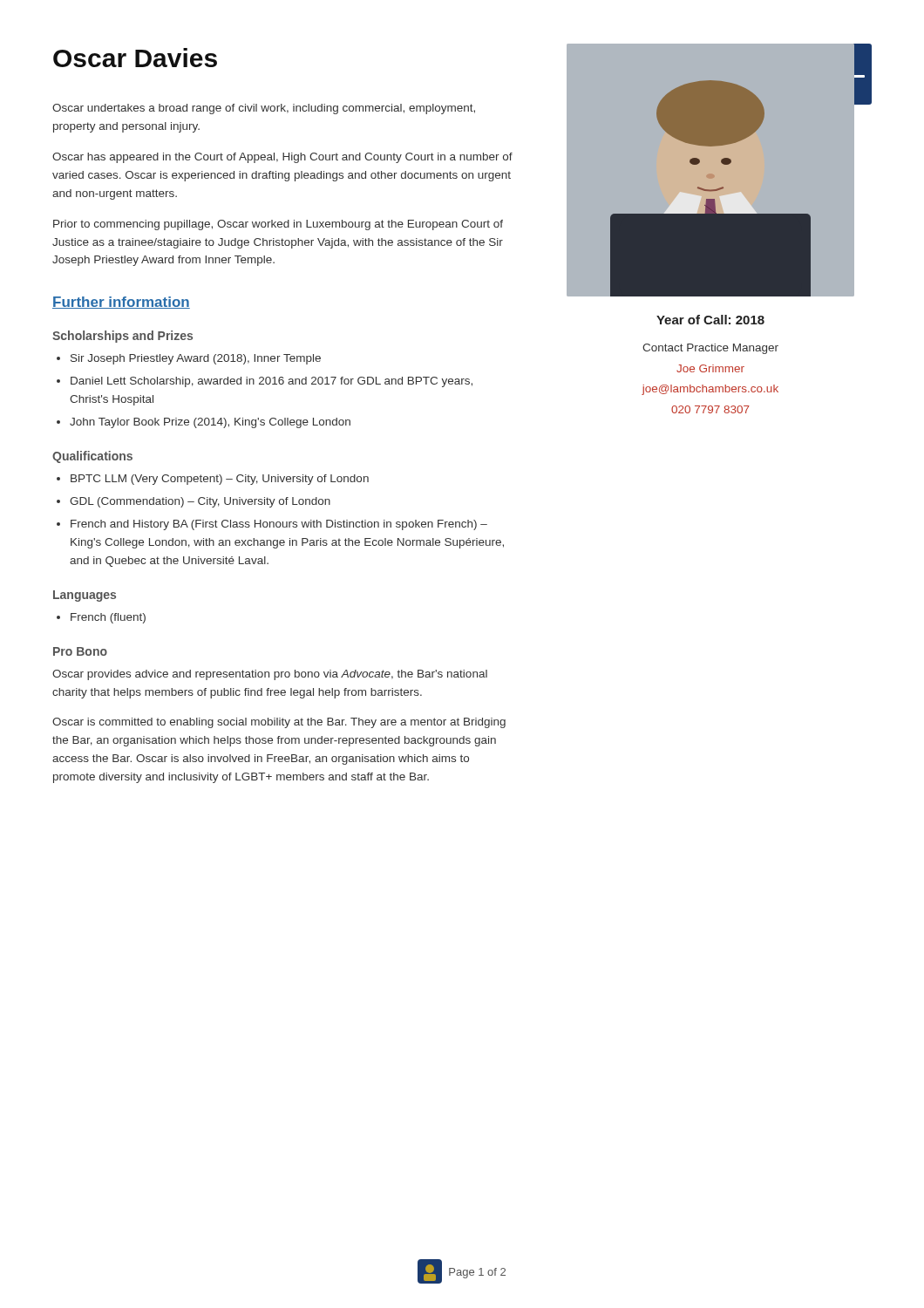
Task: Where is the passage that starts "John Taylor Book Prize"?
Action: 210,422
